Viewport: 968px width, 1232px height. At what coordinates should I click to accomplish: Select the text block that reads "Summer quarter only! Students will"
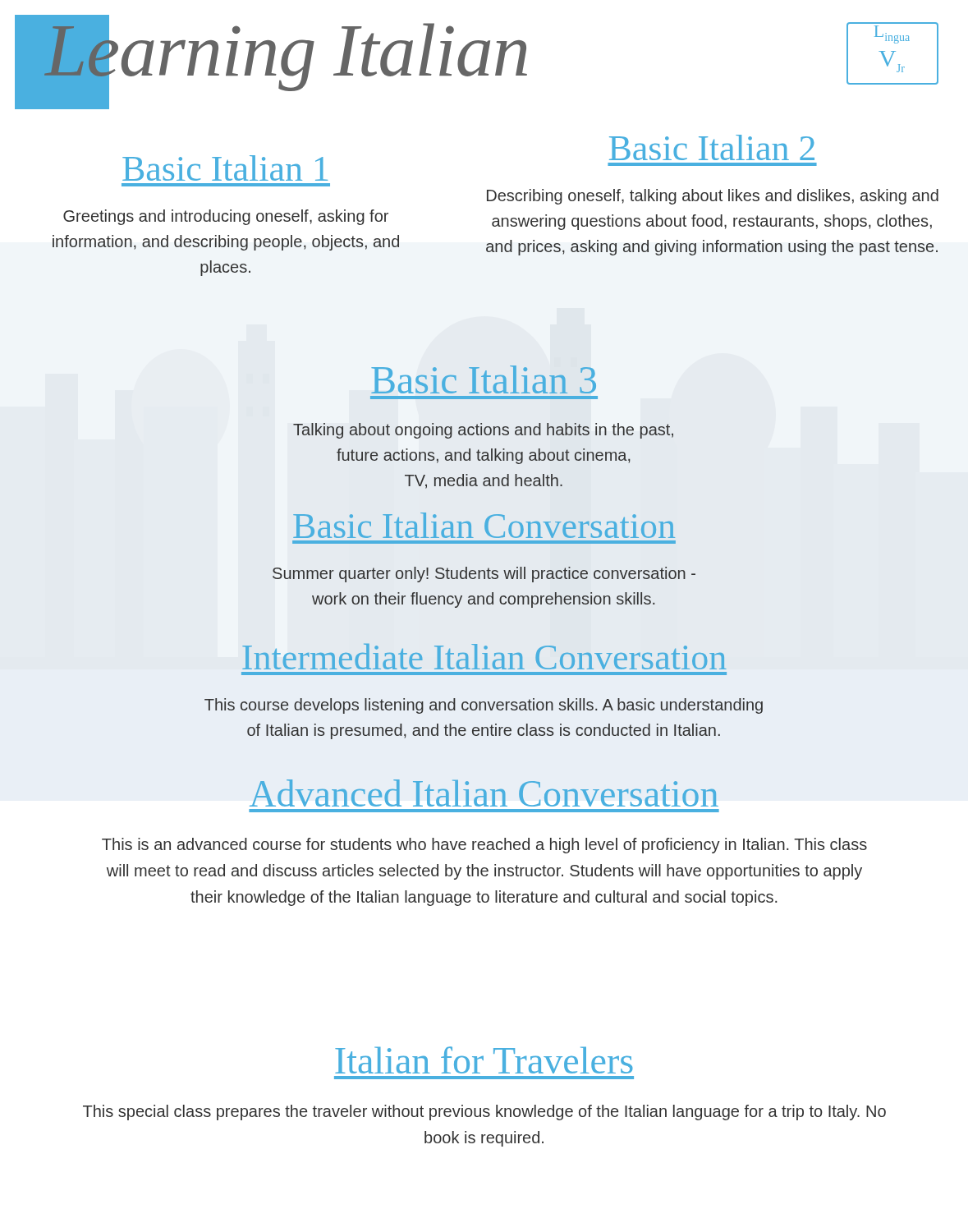(484, 586)
